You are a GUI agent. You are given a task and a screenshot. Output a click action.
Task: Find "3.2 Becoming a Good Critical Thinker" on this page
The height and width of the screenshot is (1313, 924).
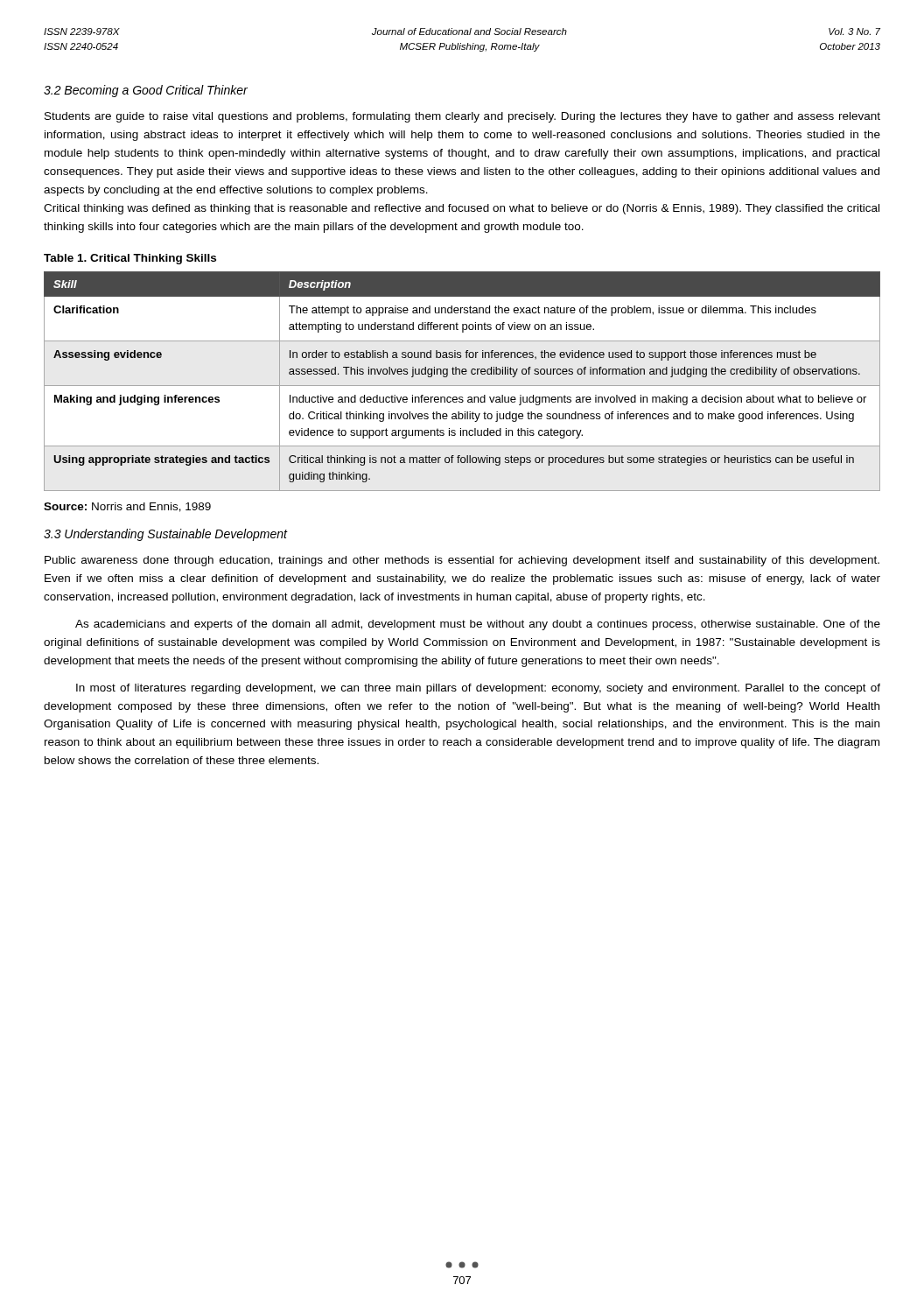(x=146, y=90)
